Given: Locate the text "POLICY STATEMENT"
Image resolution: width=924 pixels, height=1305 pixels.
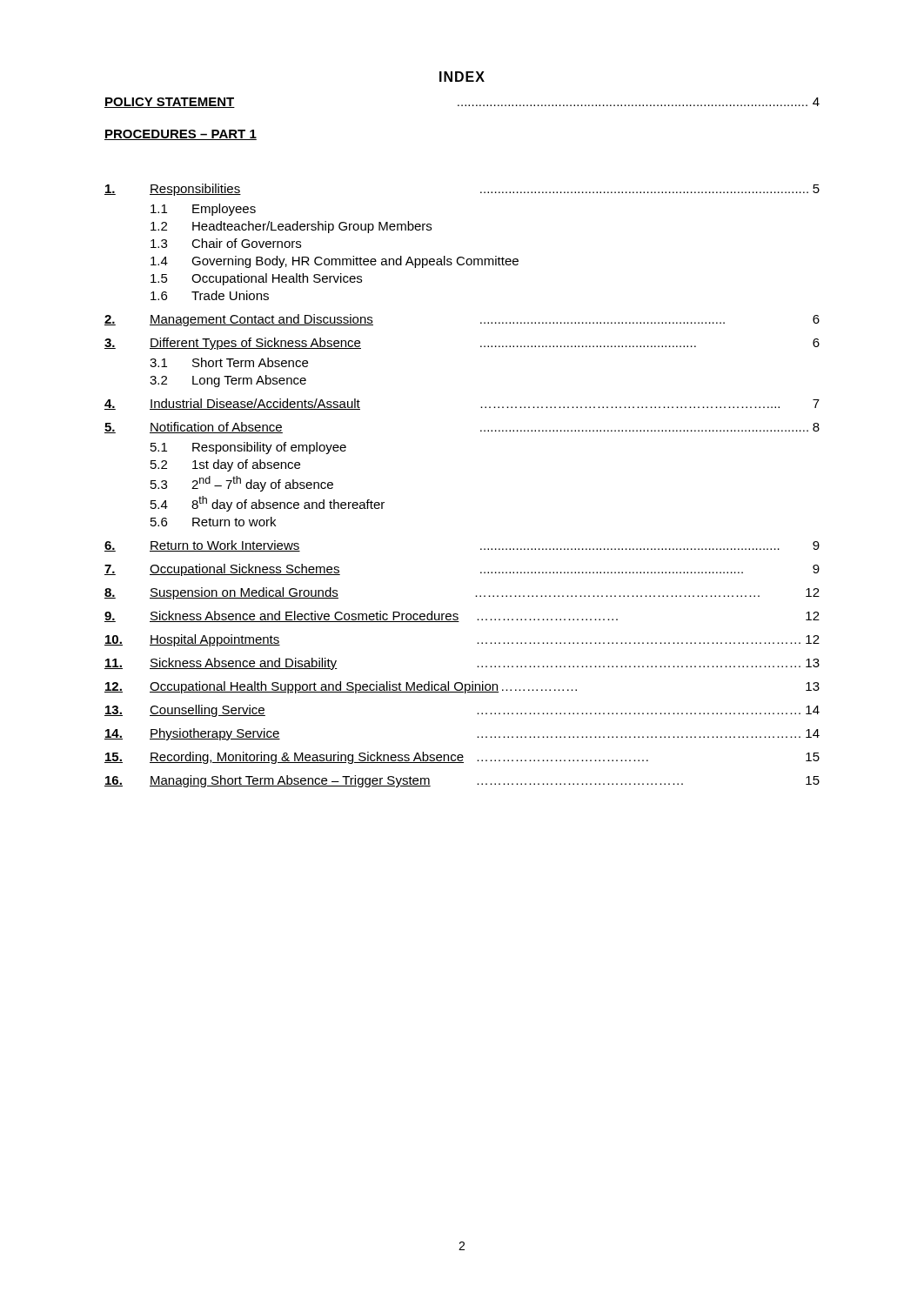Looking at the screenshot, I should [x=462, y=101].
